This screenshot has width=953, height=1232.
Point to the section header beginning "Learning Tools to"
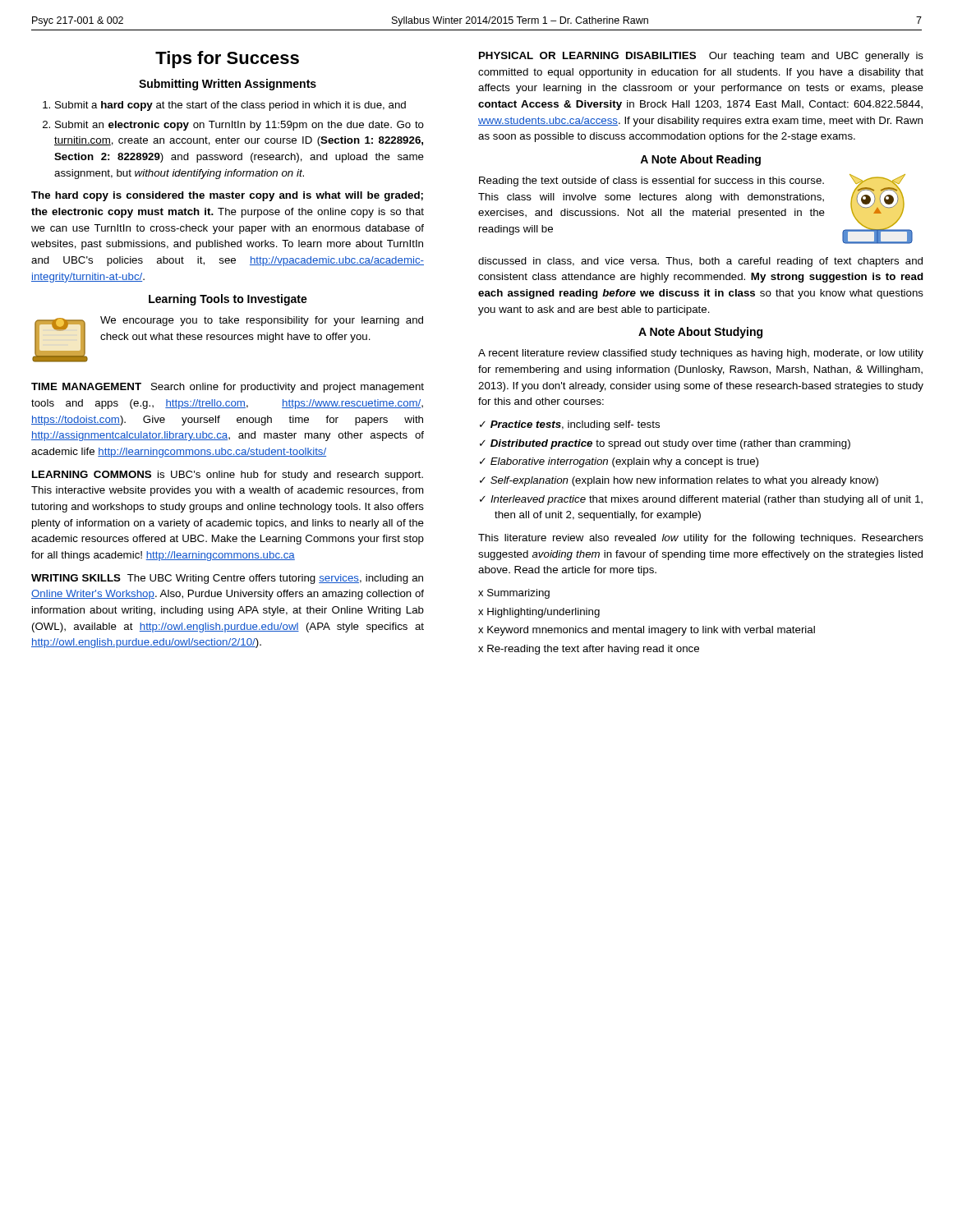pos(228,299)
